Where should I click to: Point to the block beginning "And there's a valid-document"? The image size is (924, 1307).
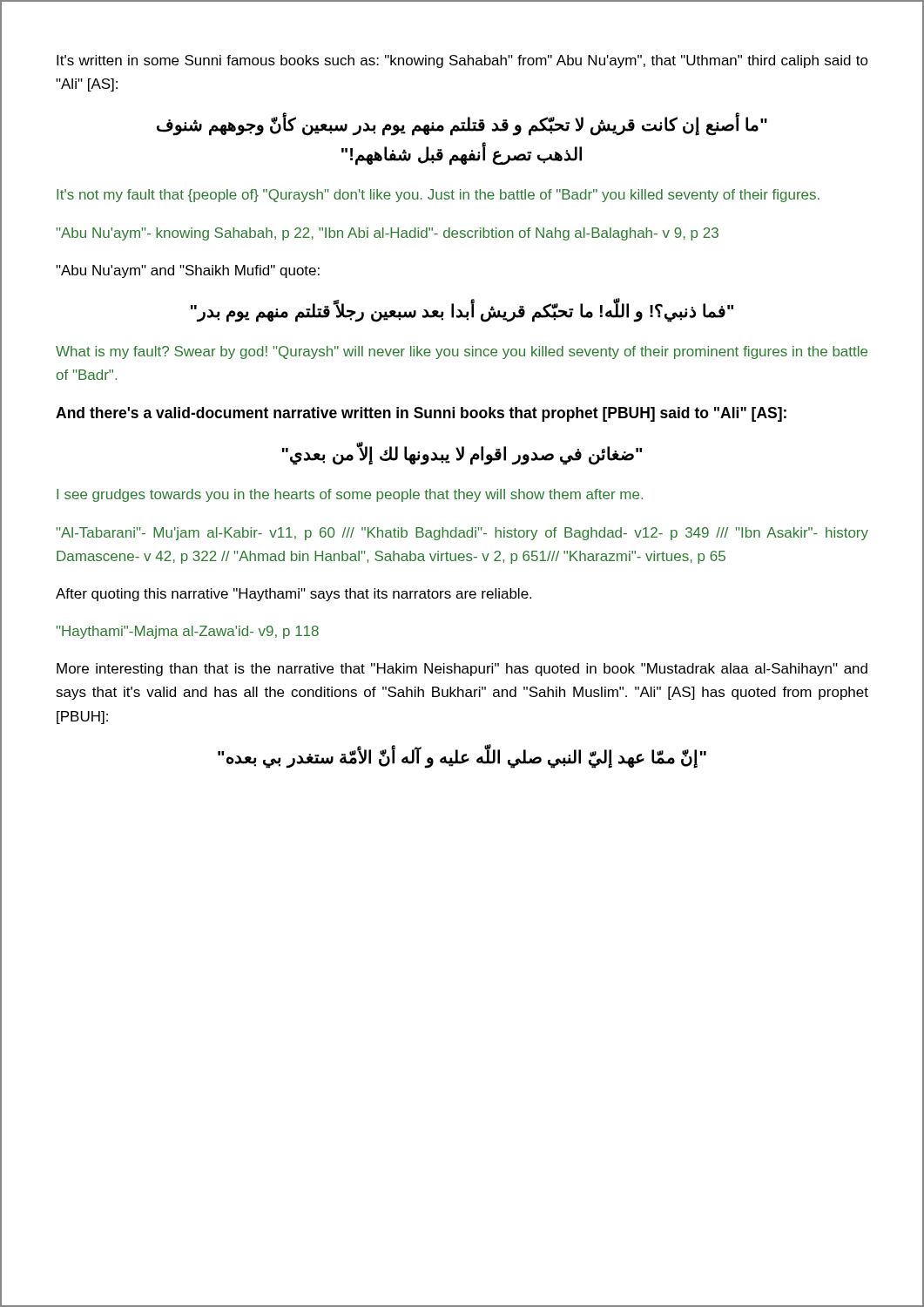click(x=422, y=413)
